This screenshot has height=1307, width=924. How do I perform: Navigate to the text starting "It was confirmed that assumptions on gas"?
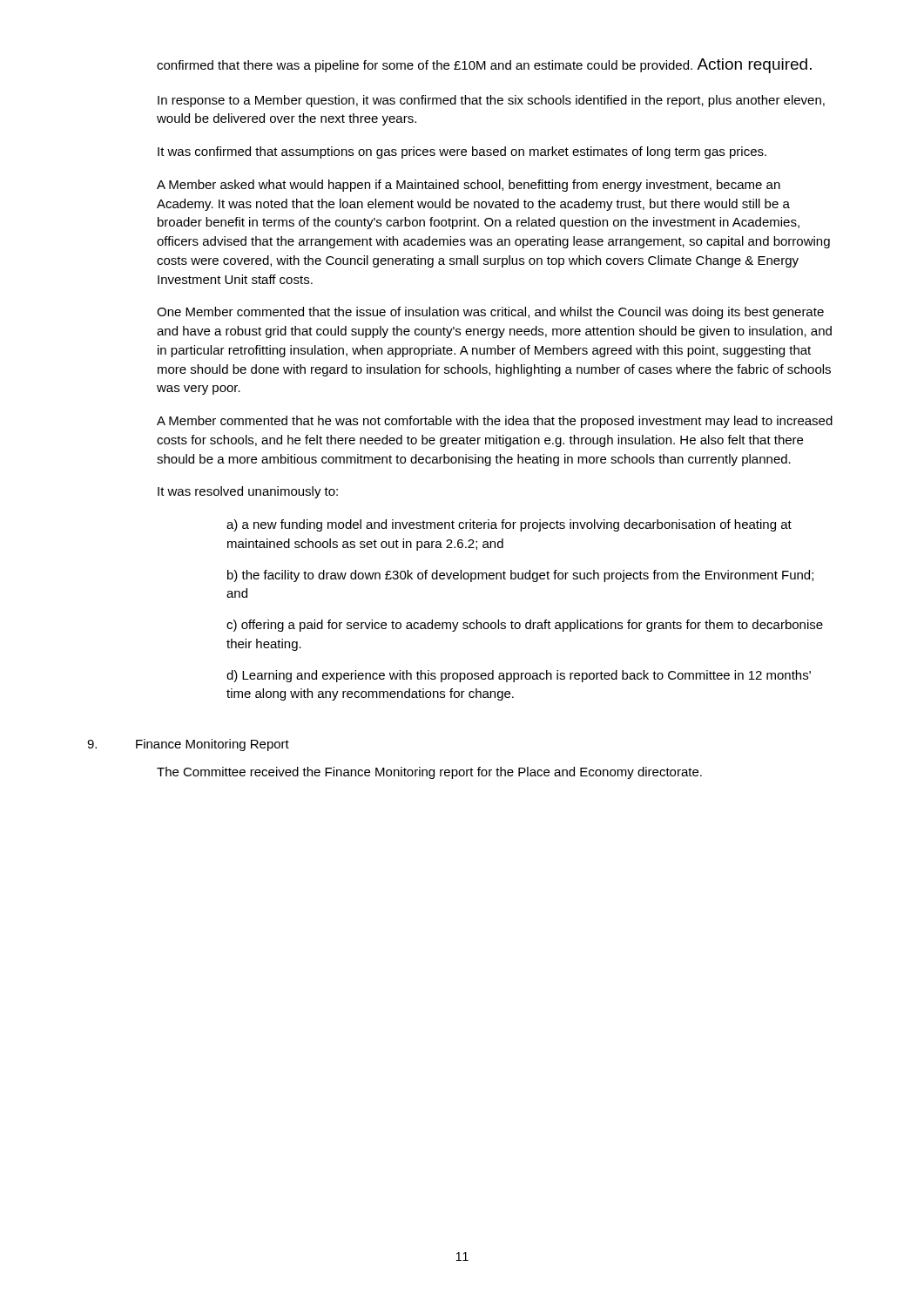tap(462, 151)
